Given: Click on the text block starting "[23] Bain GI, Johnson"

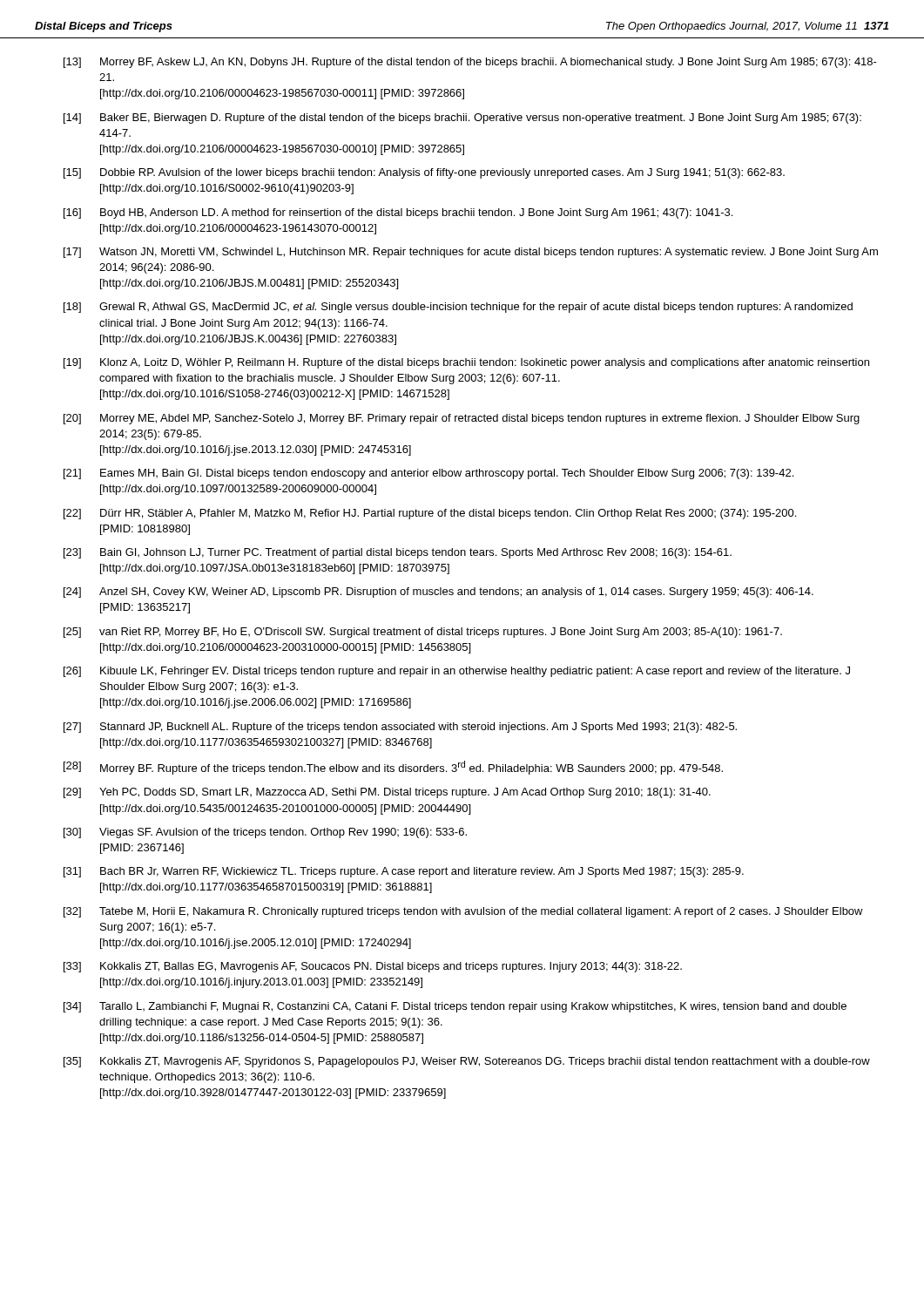Looking at the screenshot, I should pyautogui.click(x=472, y=560).
